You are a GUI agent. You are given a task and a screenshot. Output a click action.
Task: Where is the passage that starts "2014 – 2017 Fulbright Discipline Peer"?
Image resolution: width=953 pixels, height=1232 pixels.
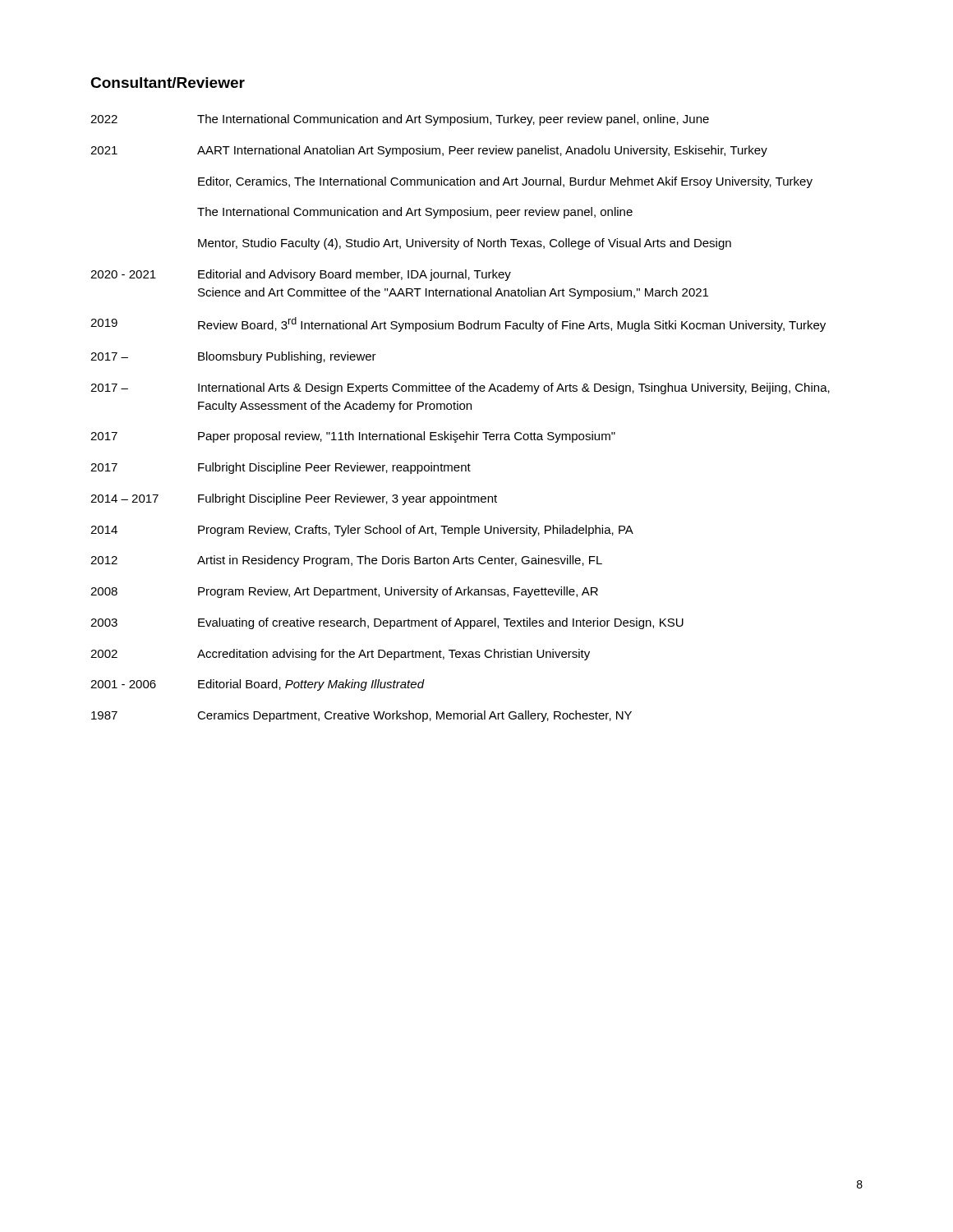click(476, 498)
